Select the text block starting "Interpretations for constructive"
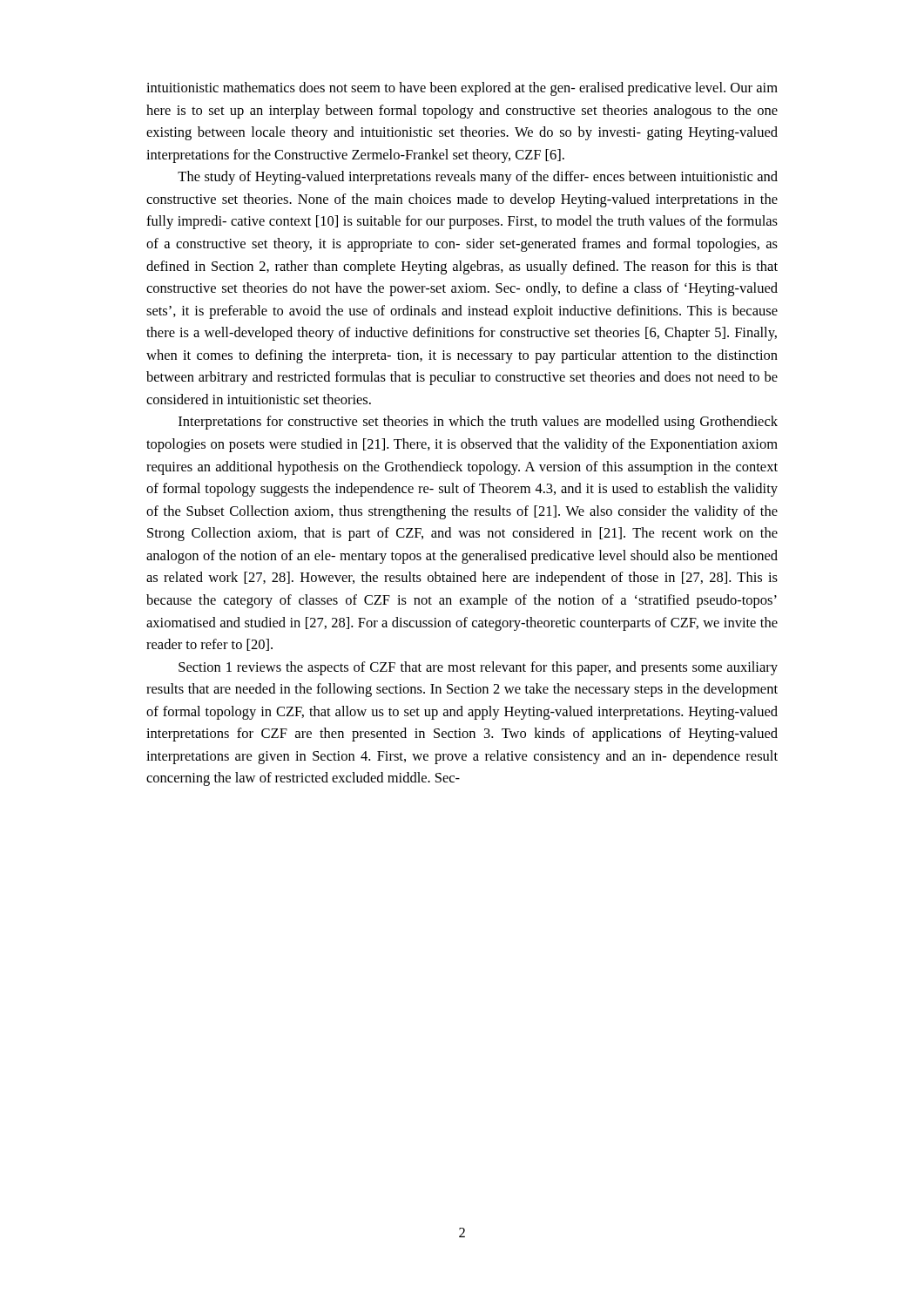 point(462,533)
